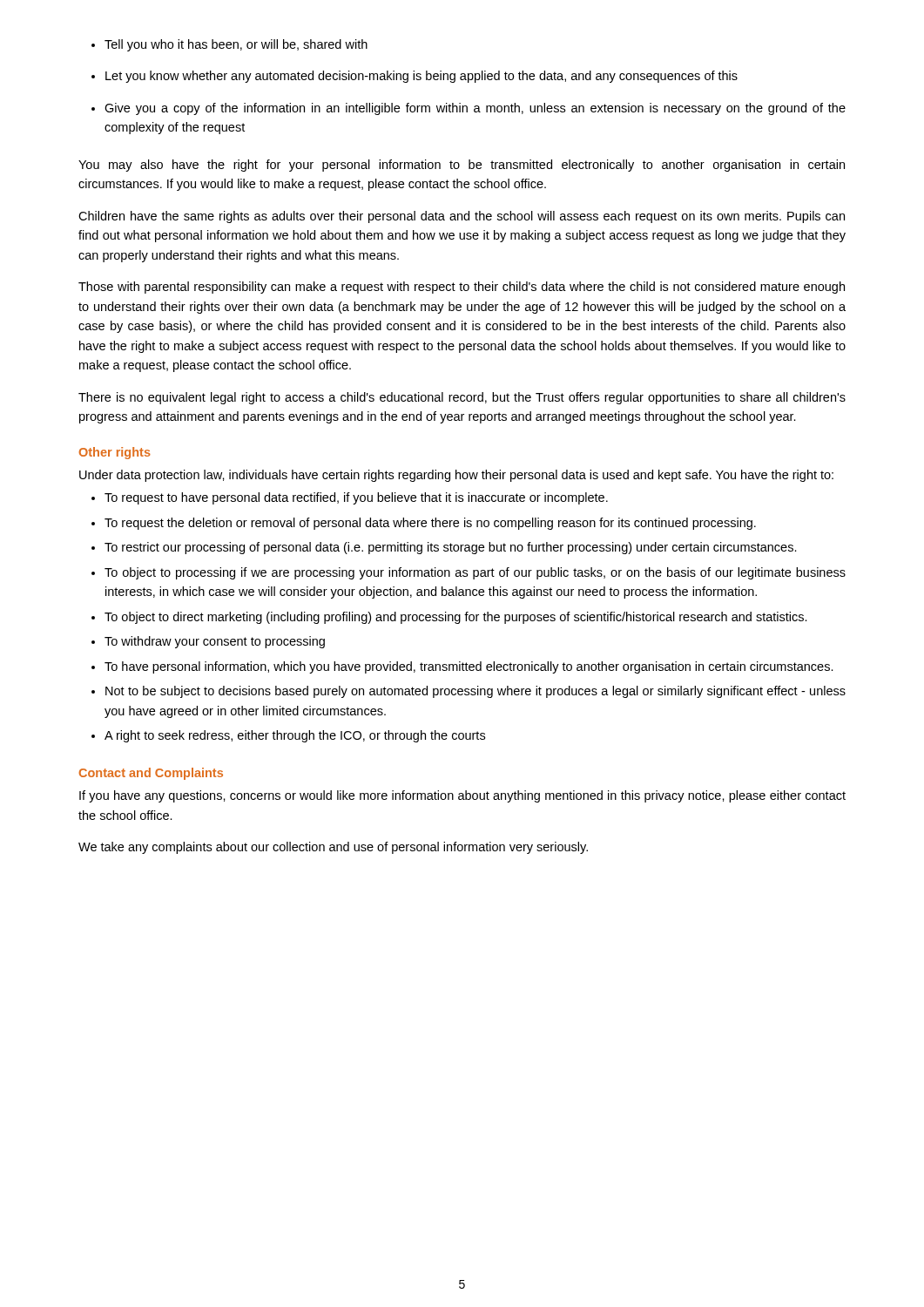Screen dimensions: 1307x924
Task: Select the block starting "Under data protection law, individuals have"
Action: [x=462, y=475]
